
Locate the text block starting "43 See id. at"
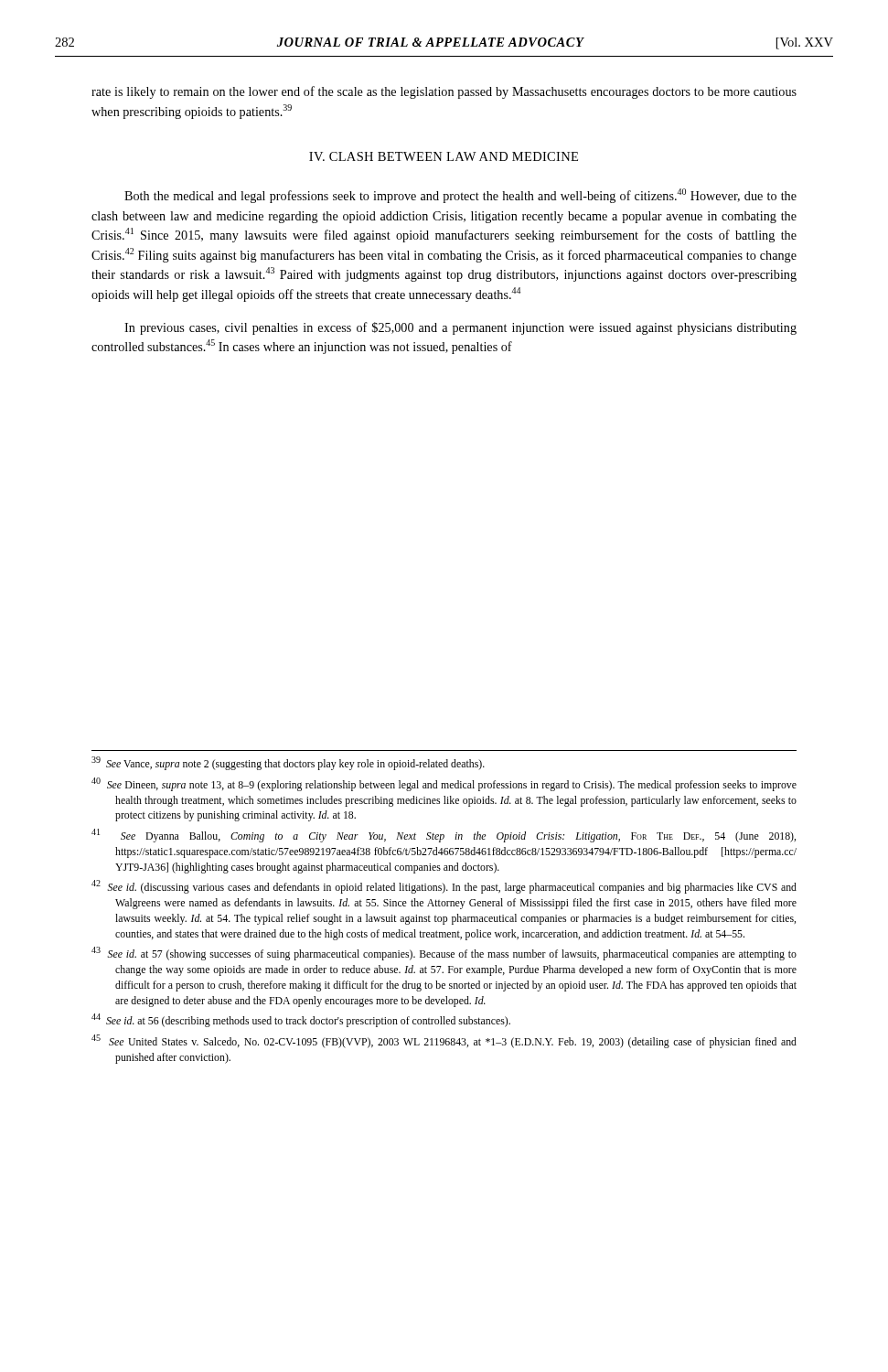[x=444, y=977]
